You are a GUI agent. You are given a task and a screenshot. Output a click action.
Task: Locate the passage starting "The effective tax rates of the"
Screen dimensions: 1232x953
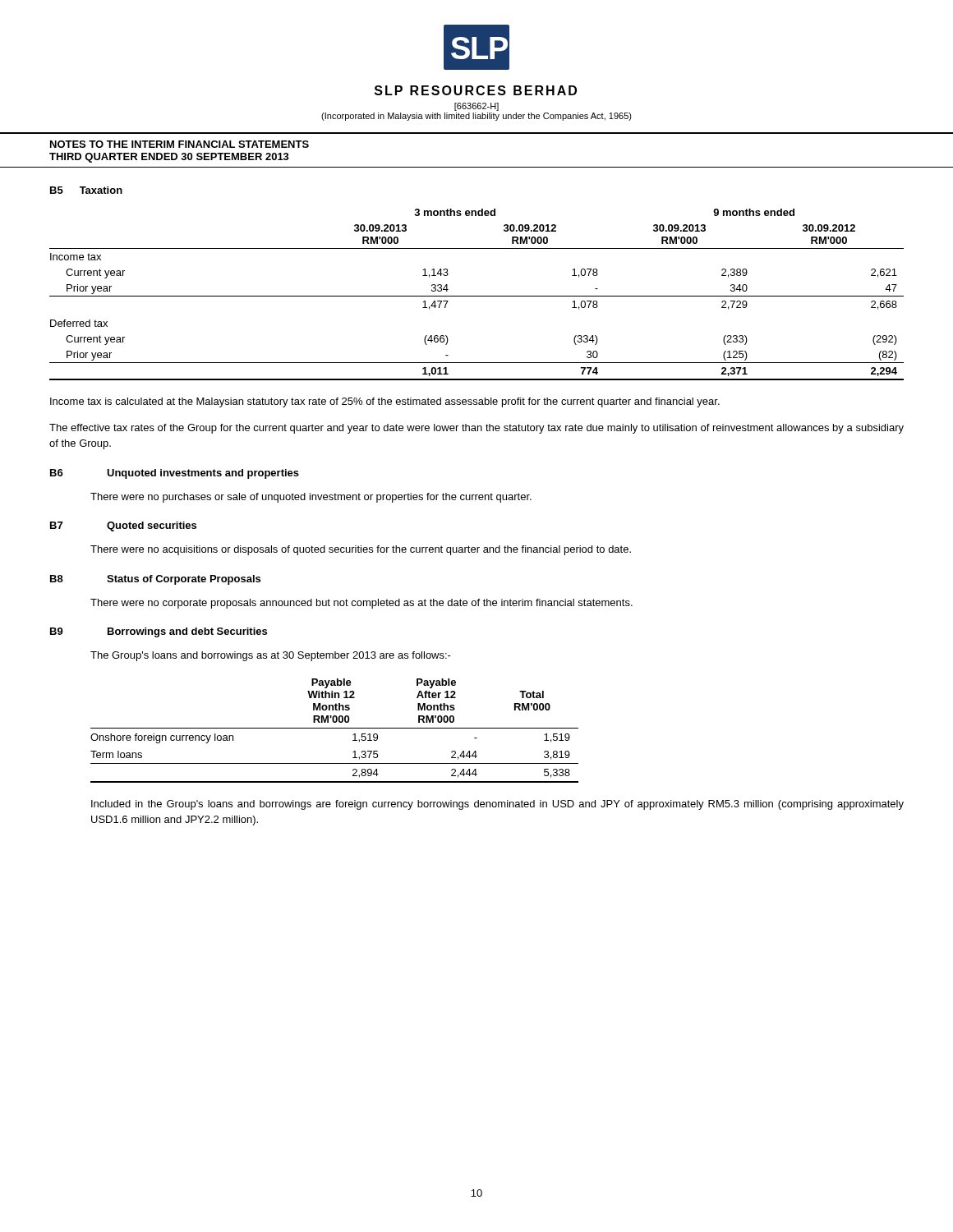click(x=476, y=435)
